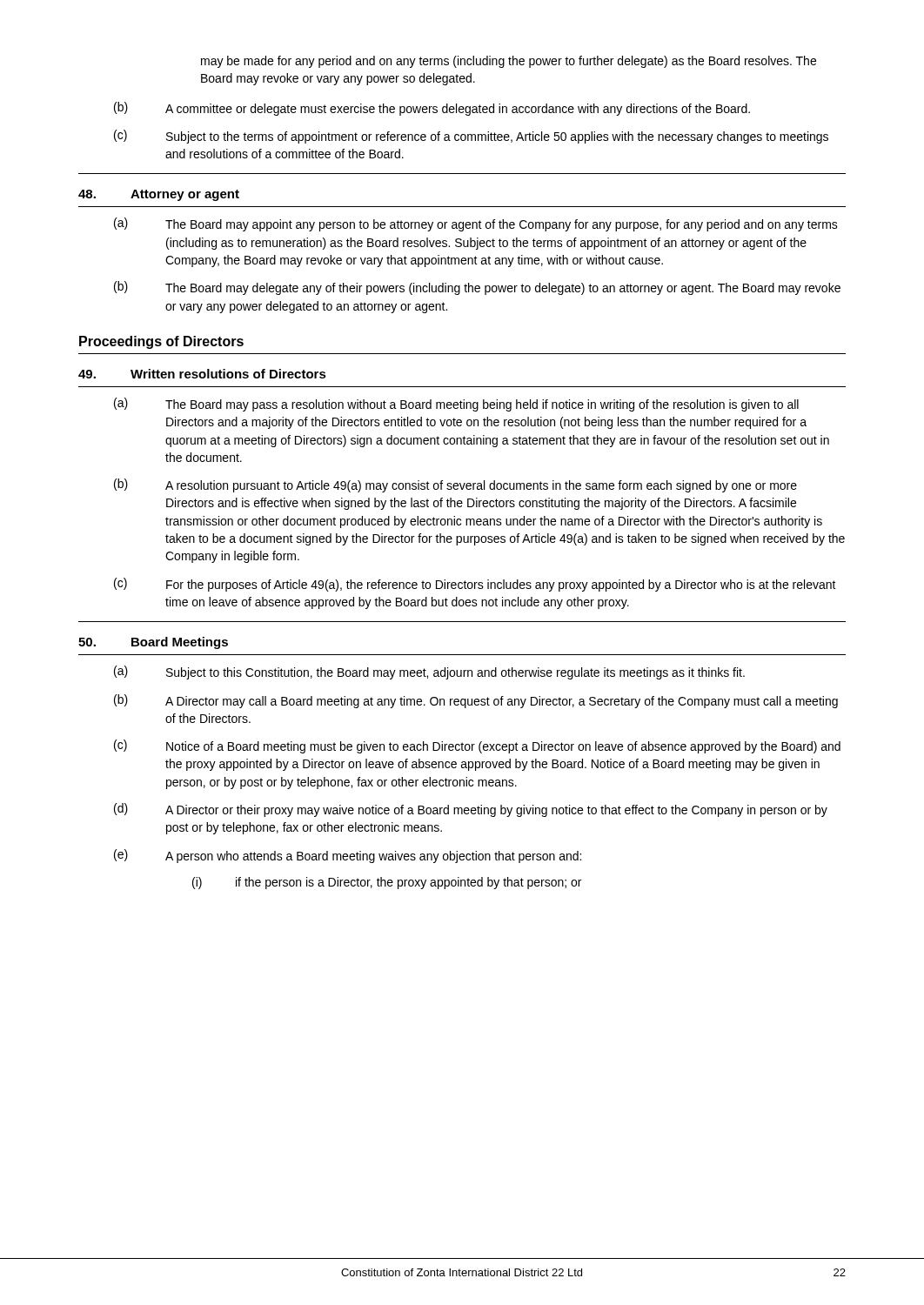This screenshot has width=924, height=1305.
Task: Point to the block beginning "(d) A Director or"
Action: pos(462,819)
